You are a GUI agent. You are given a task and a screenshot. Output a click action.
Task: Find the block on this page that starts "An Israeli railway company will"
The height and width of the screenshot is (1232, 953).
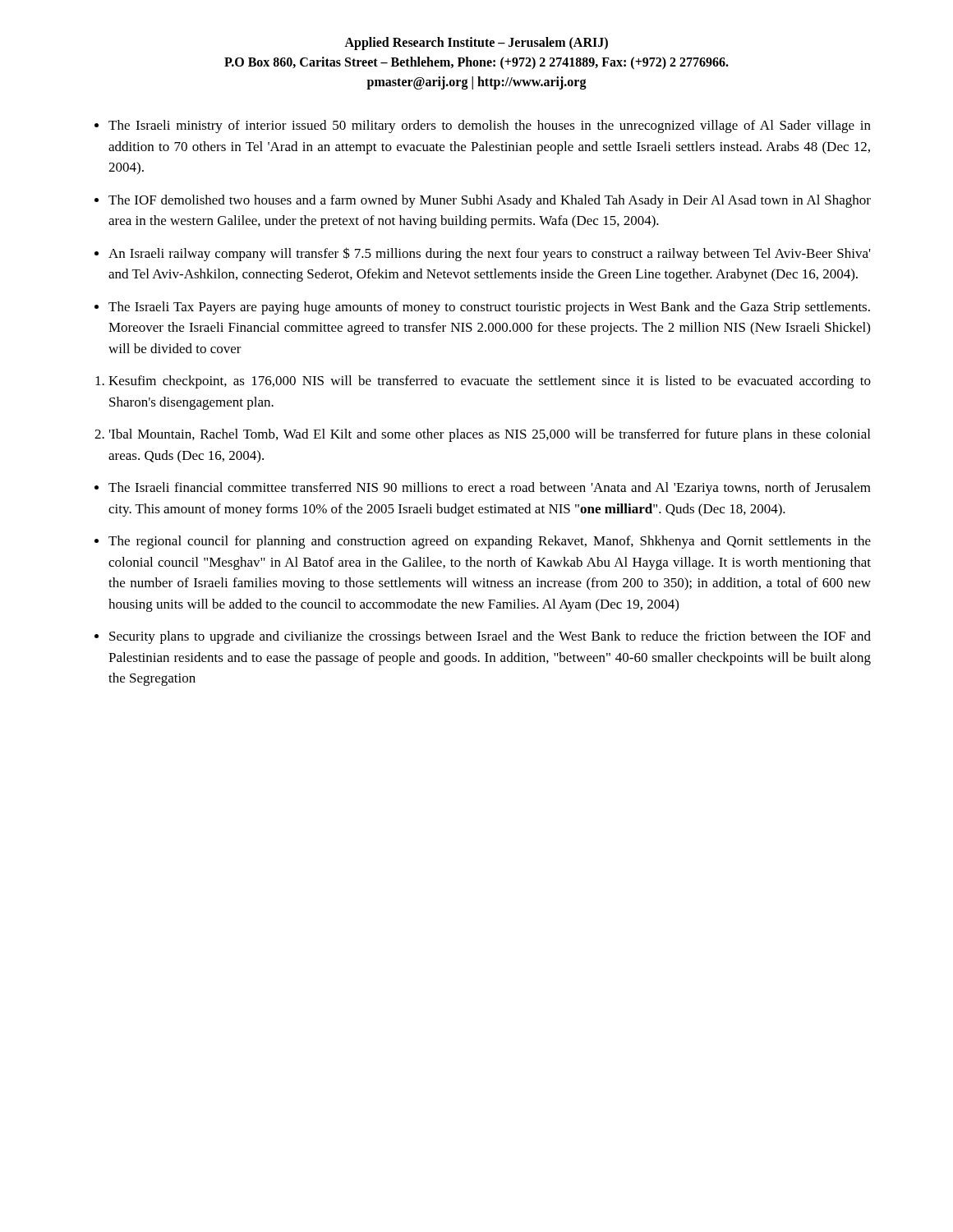490,264
